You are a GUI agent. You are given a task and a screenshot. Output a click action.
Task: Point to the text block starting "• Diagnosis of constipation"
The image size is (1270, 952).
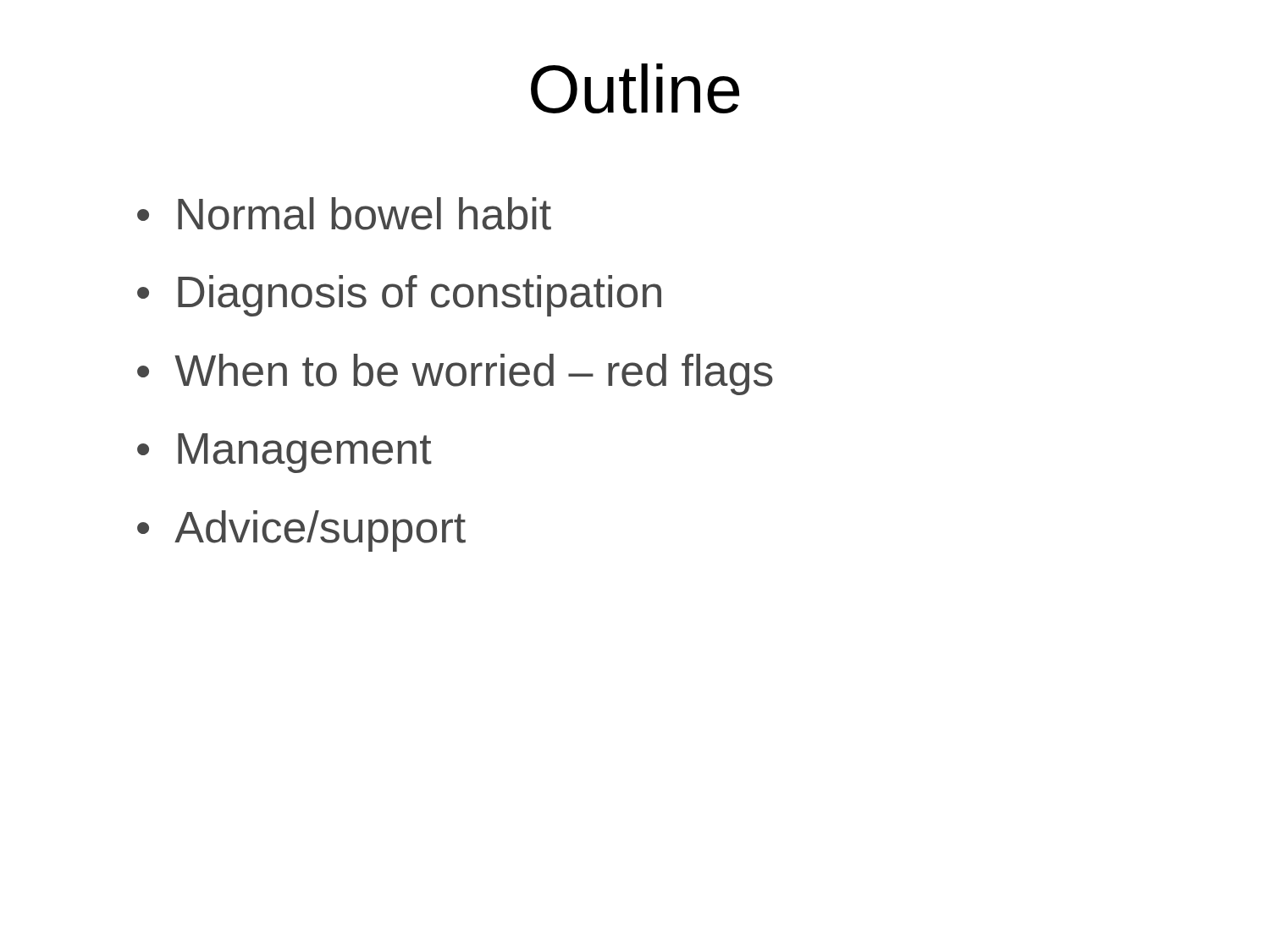click(x=400, y=292)
